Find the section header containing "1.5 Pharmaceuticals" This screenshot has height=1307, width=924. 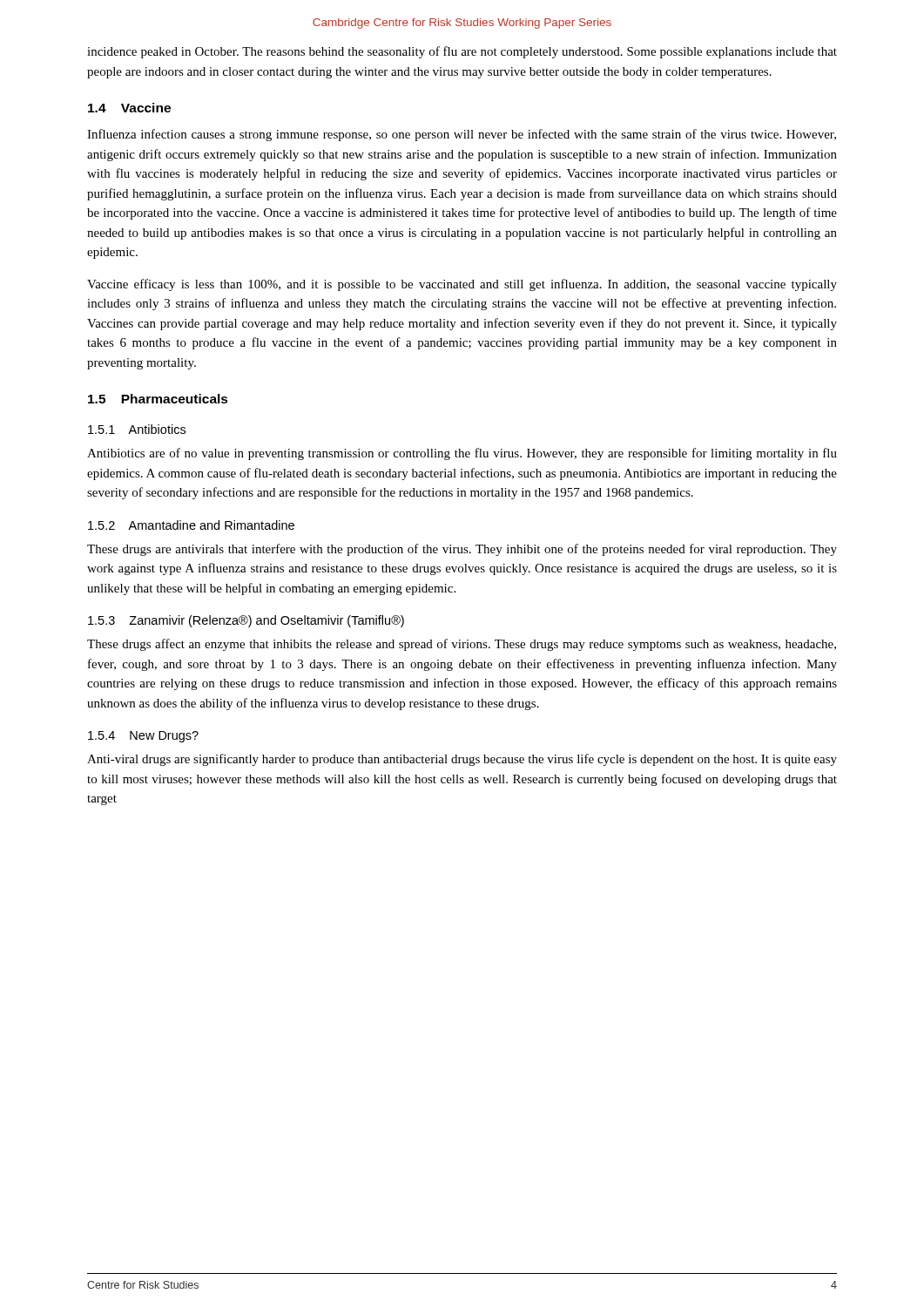[158, 399]
